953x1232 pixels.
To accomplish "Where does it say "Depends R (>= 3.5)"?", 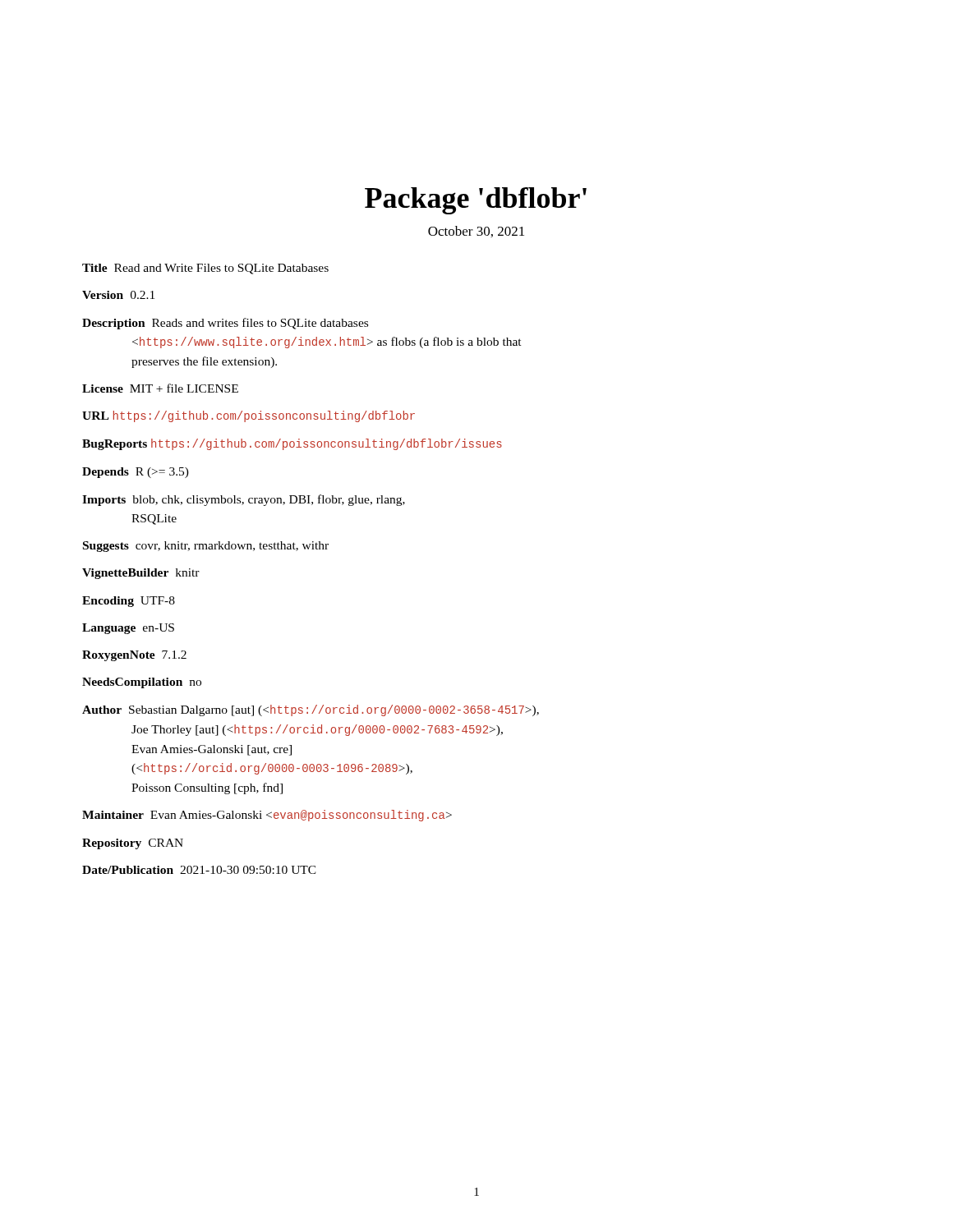I will 136,471.
